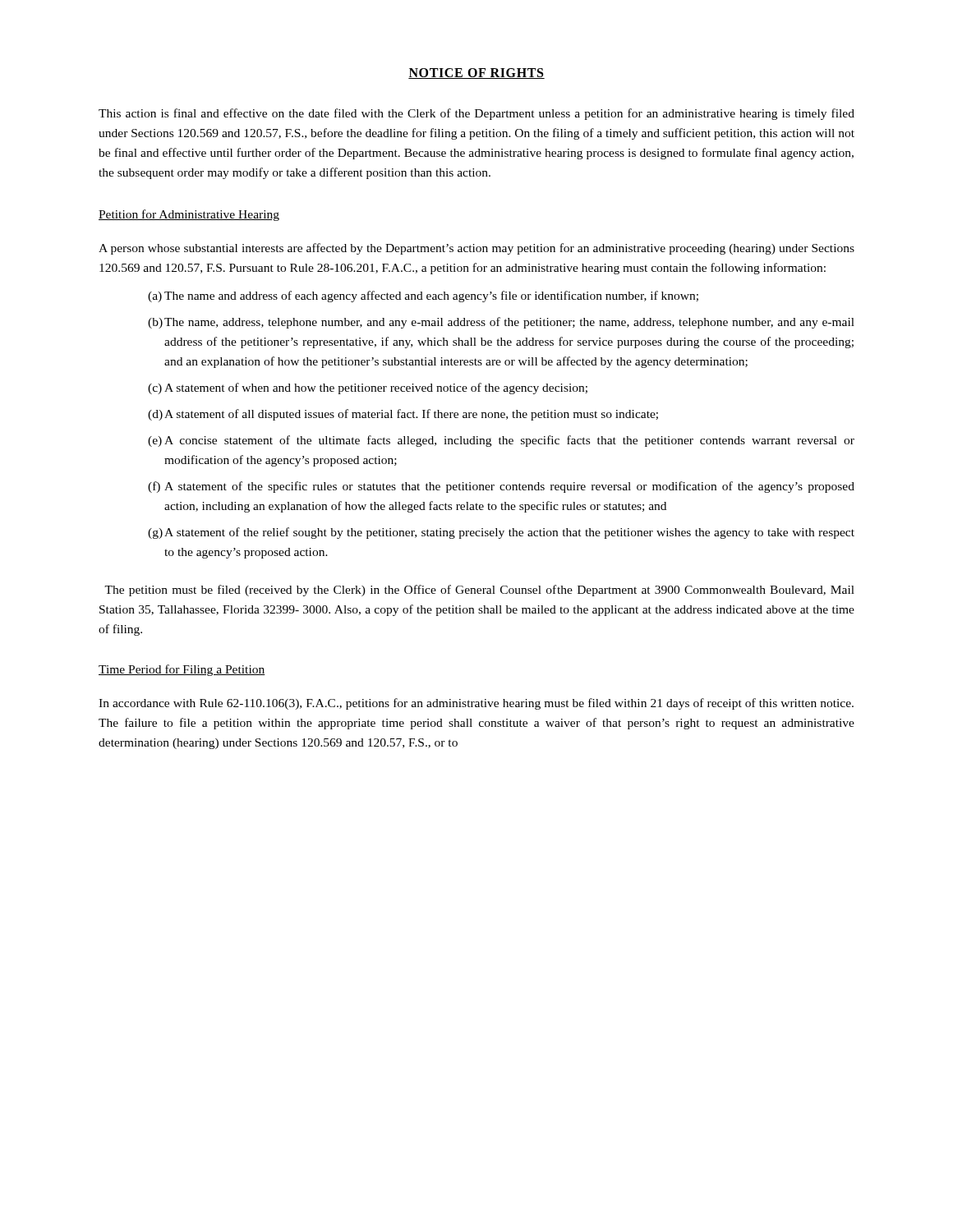The height and width of the screenshot is (1232, 953).
Task: Find the block on this page that starts "This action is final and"
Action: [476, 143]
